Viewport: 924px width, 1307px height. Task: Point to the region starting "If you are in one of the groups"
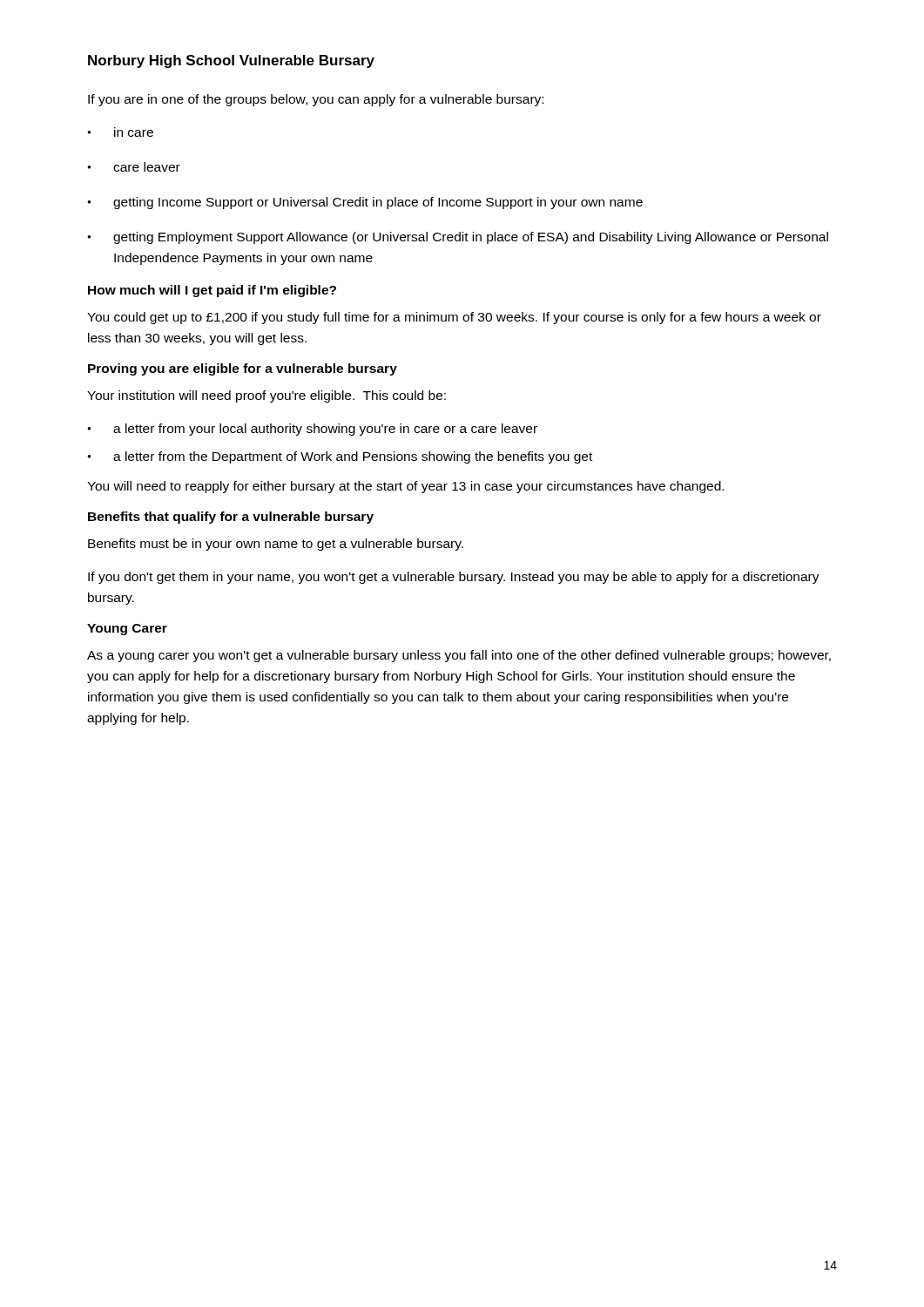pyautogui.click(x=316, y=99)
